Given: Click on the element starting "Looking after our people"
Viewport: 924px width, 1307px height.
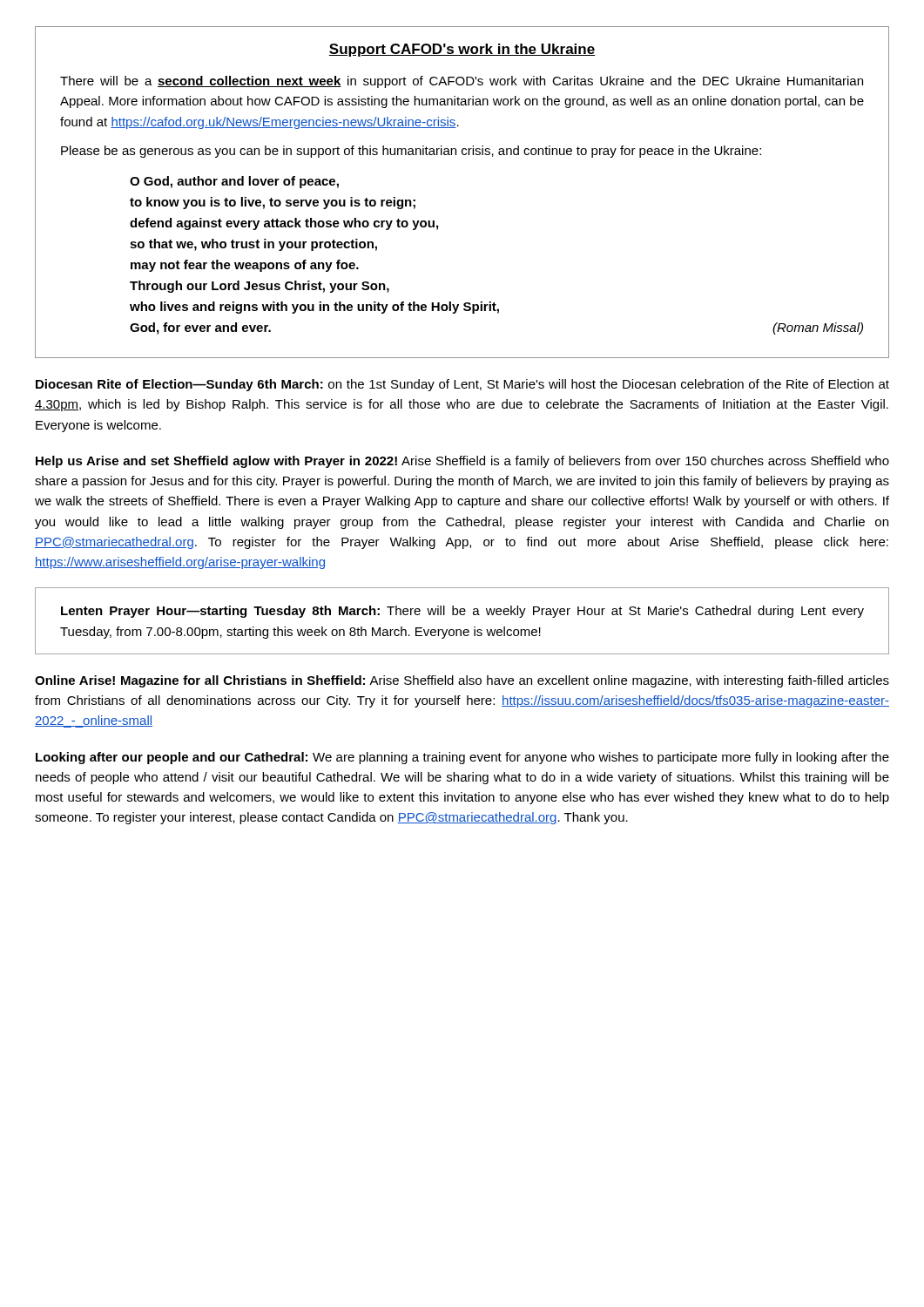Looking at the screenshot, I should pos(462,787).
